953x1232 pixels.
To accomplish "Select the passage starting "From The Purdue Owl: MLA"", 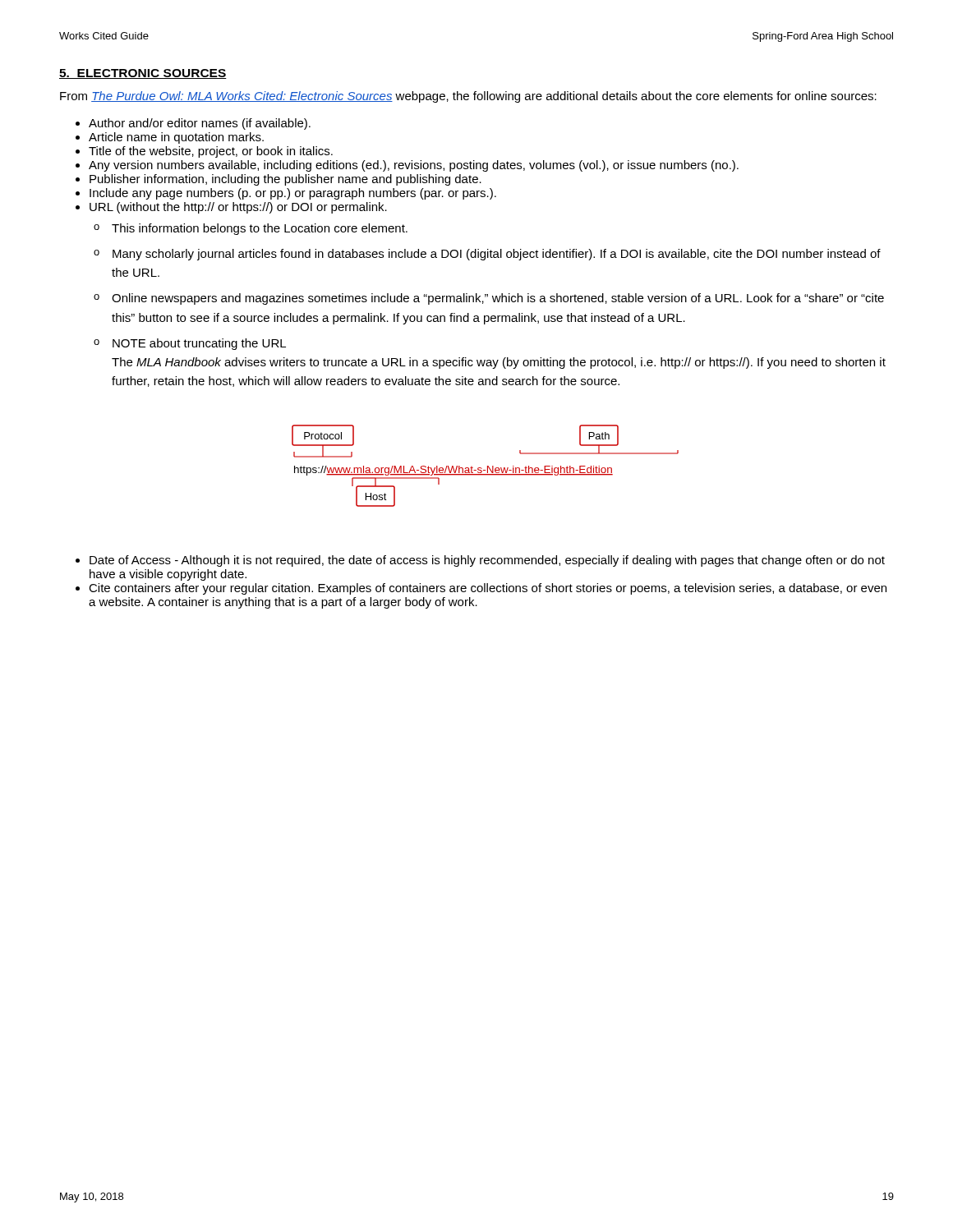I will pyautogui.click(x=468, y=96).
